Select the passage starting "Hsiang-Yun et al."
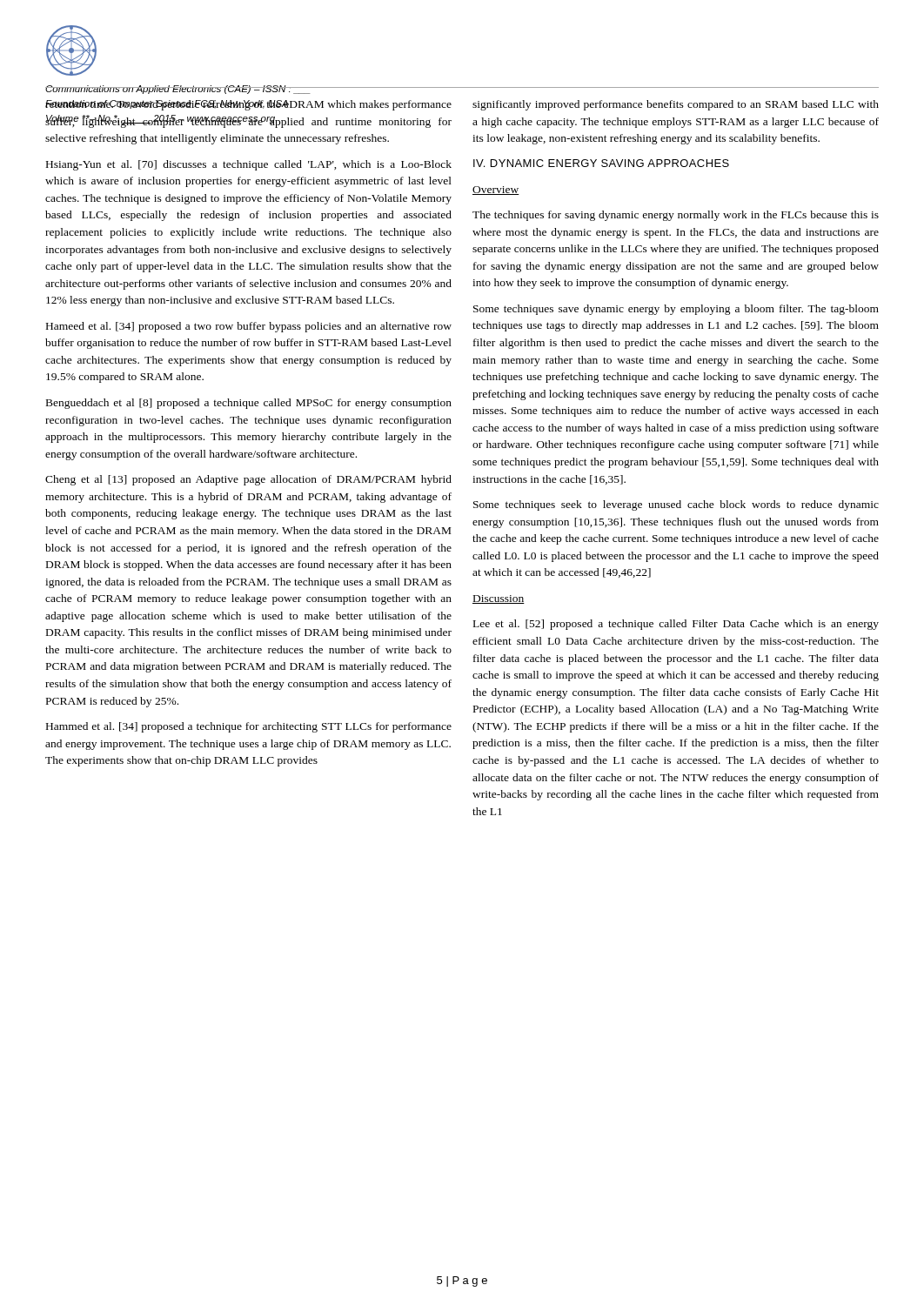 pos(248,232)
